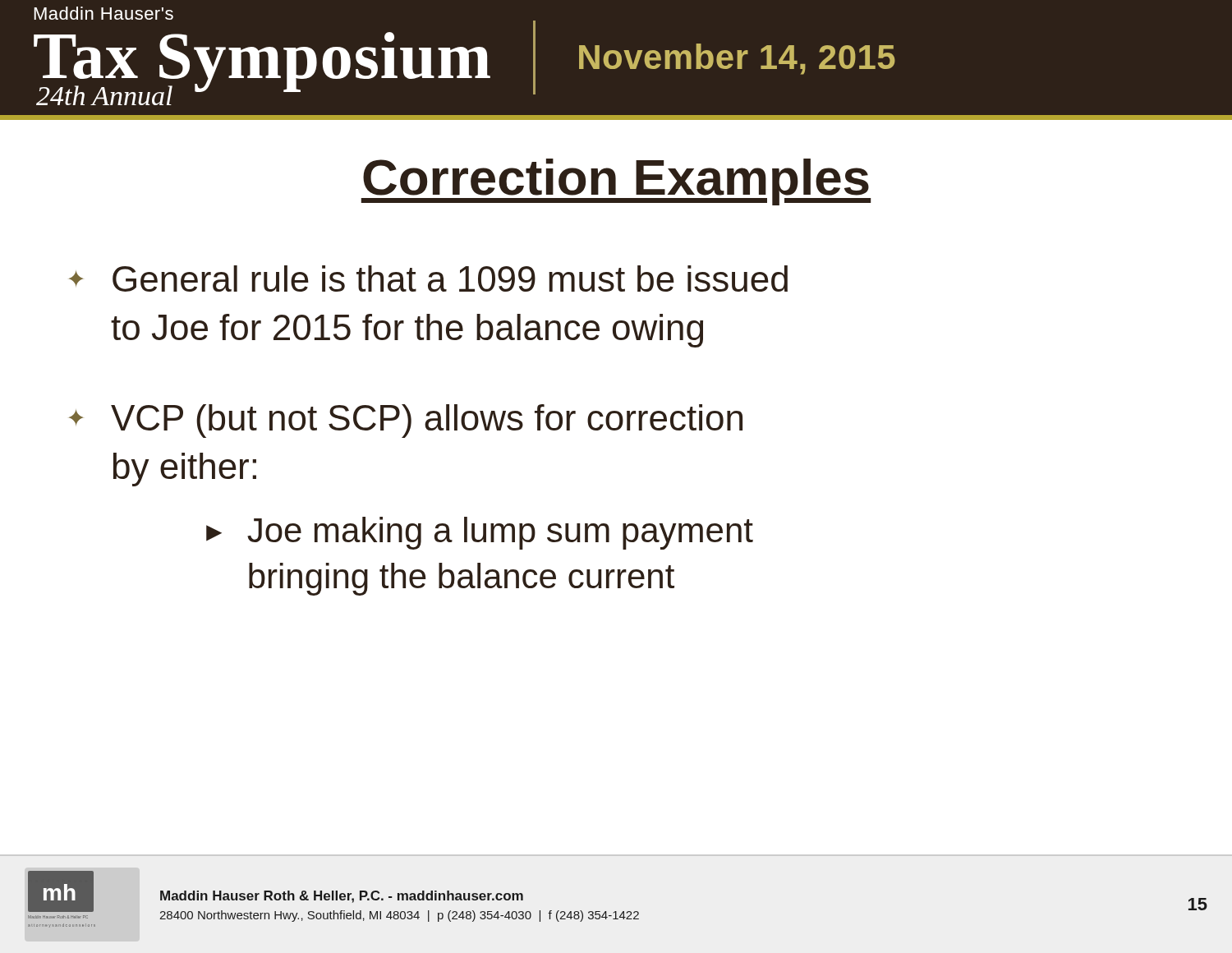Find the block on this page that starts "✦ General rule is that"
Image resolution: width=1232 pixels, height=953 pixels.
click(x=428, y=303)
